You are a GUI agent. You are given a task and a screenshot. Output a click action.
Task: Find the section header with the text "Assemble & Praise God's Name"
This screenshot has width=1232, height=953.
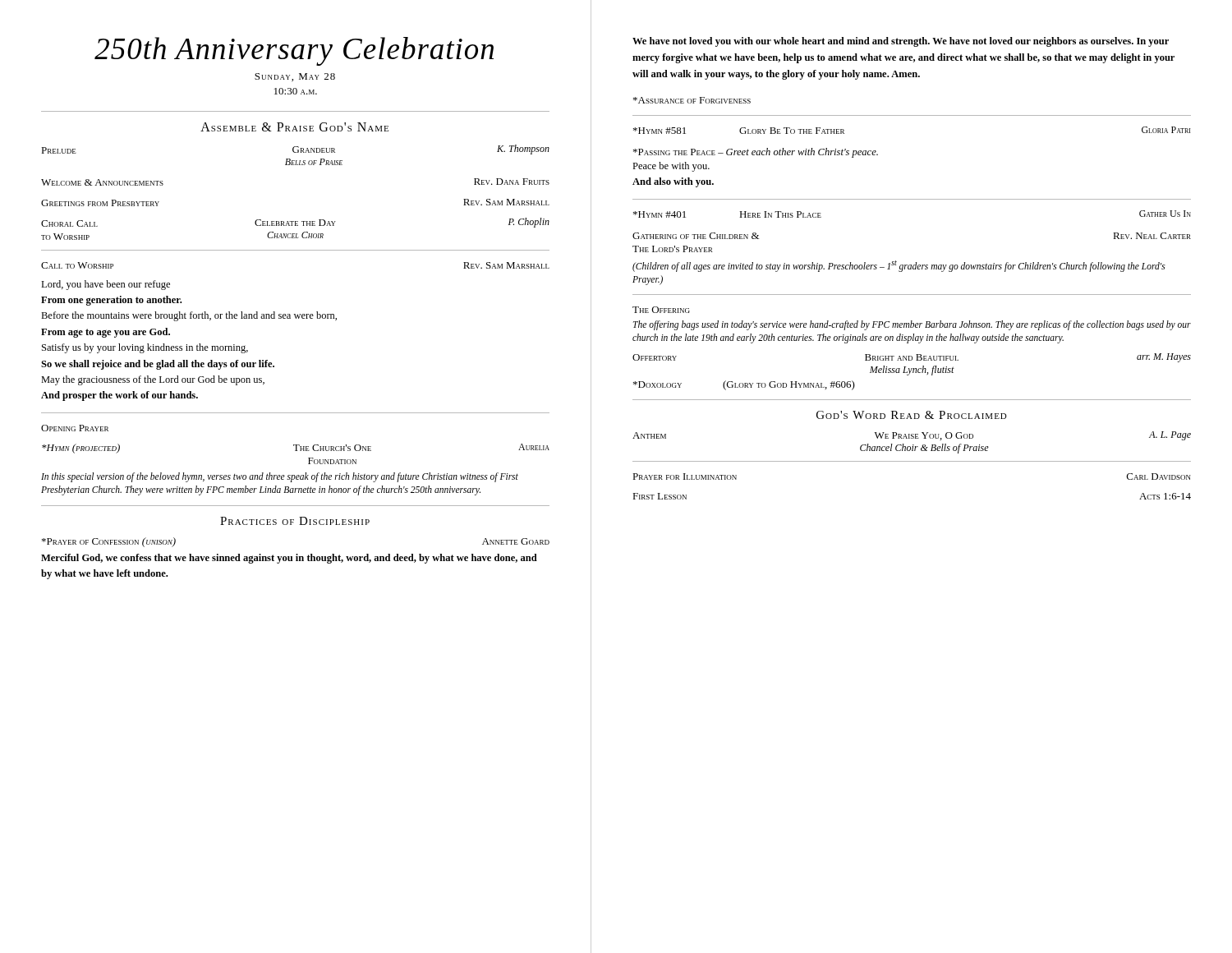[x=295, y=127]
